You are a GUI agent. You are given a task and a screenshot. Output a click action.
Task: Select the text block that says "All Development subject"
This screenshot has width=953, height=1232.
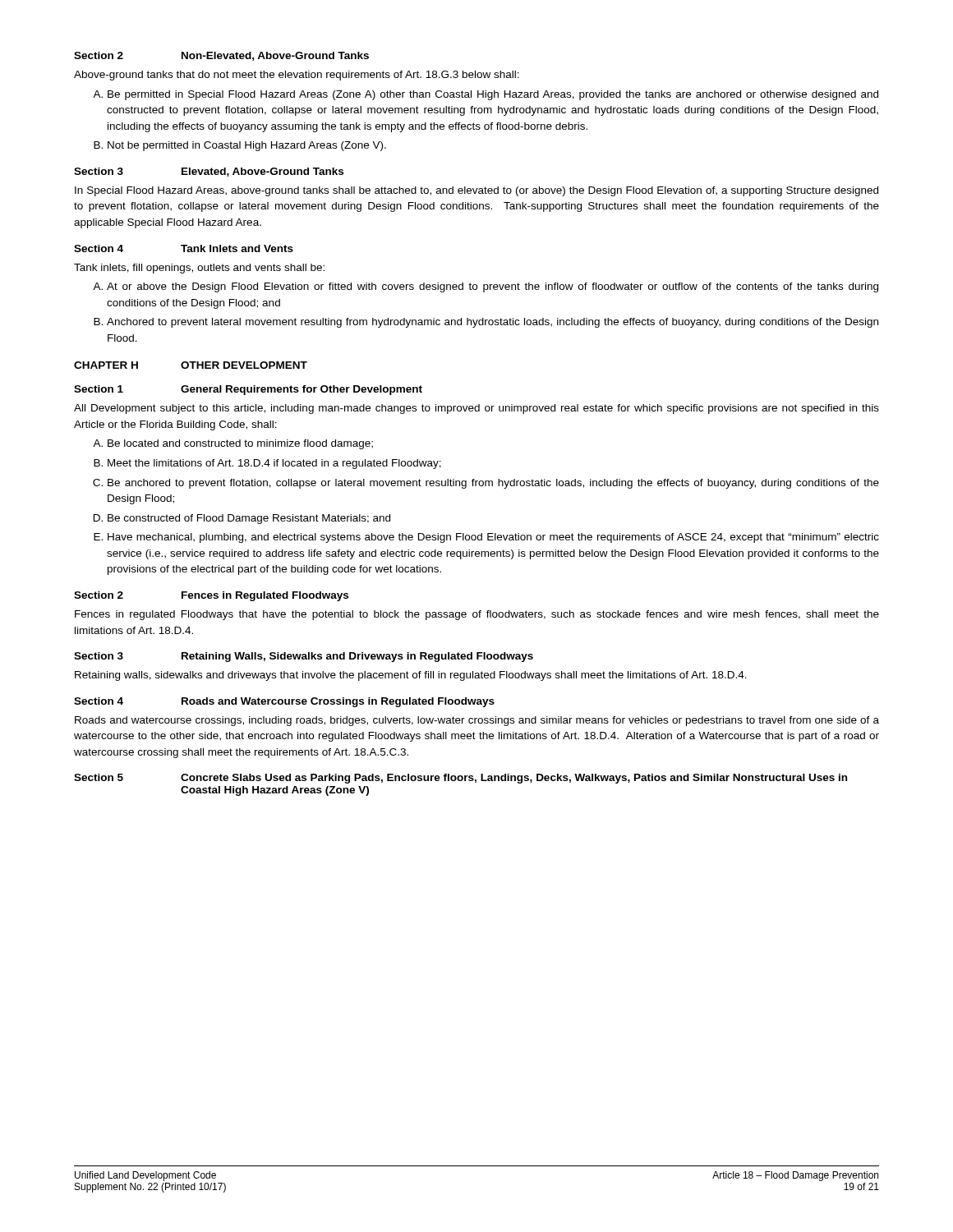point(476,416)
